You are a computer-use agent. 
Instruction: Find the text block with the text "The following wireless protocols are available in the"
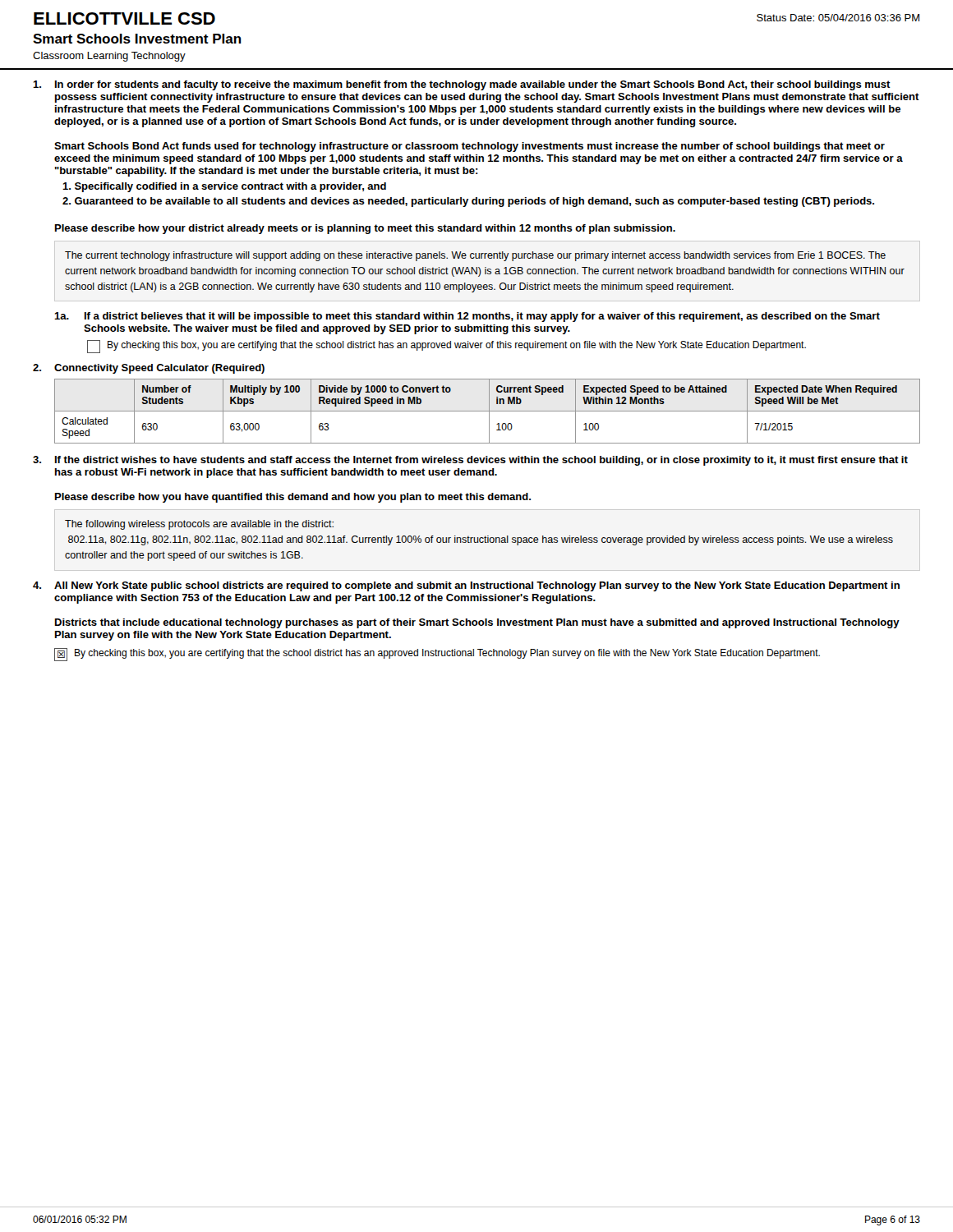pyautogui.click(x=479, y=540)
